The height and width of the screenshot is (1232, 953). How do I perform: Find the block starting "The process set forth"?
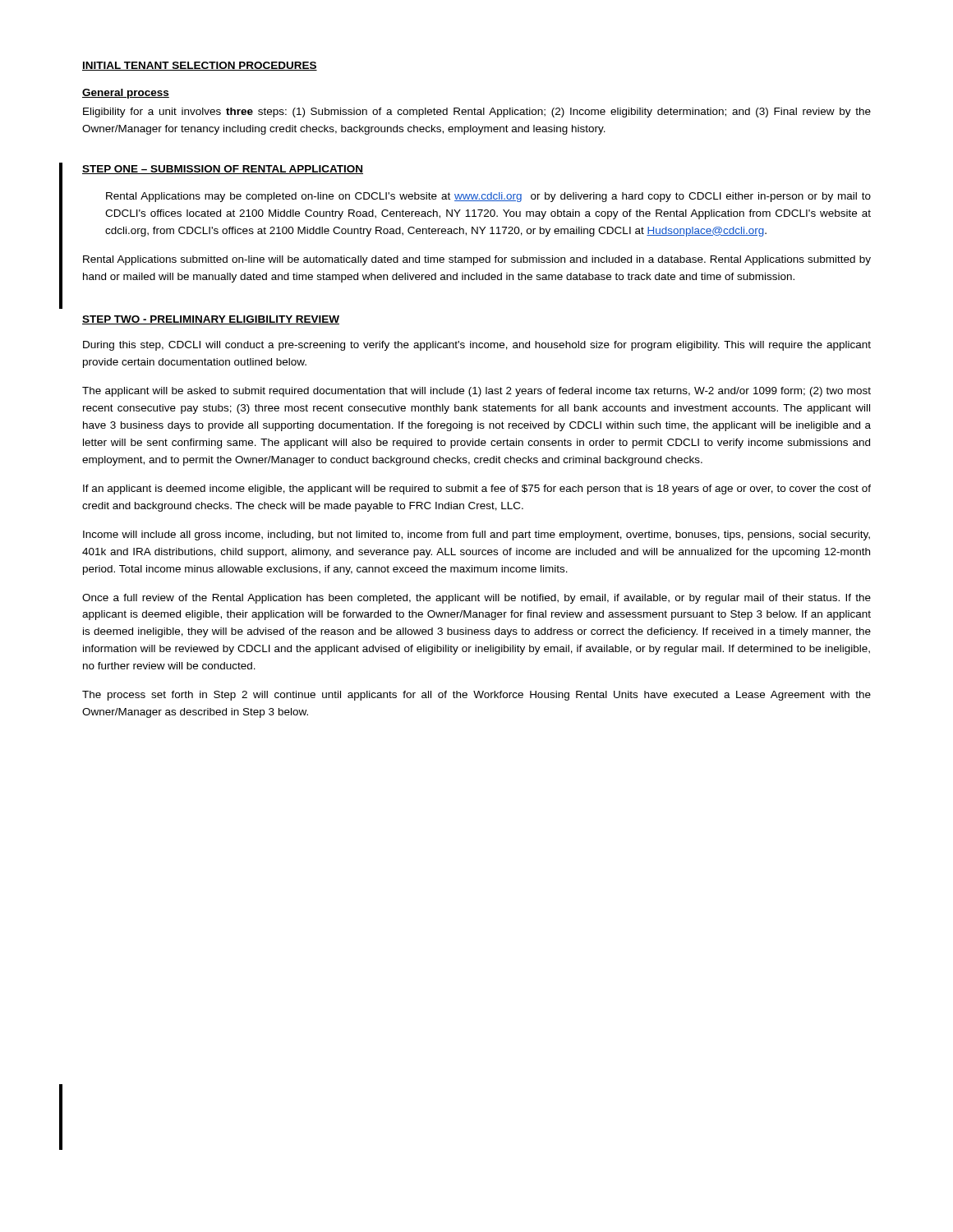(x=476, y=703)
